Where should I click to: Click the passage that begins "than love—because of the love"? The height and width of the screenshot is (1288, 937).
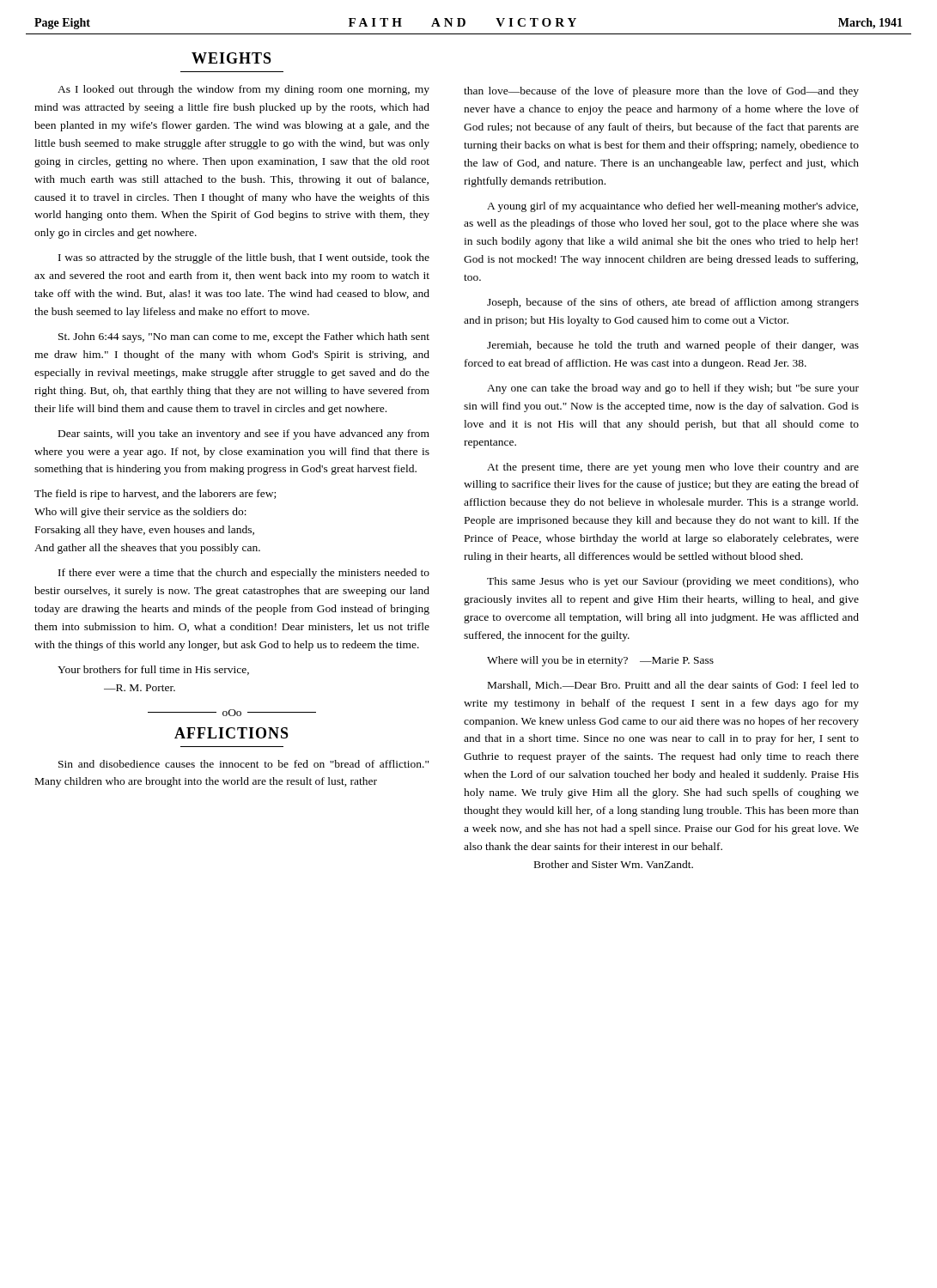(x=661, y=135)
